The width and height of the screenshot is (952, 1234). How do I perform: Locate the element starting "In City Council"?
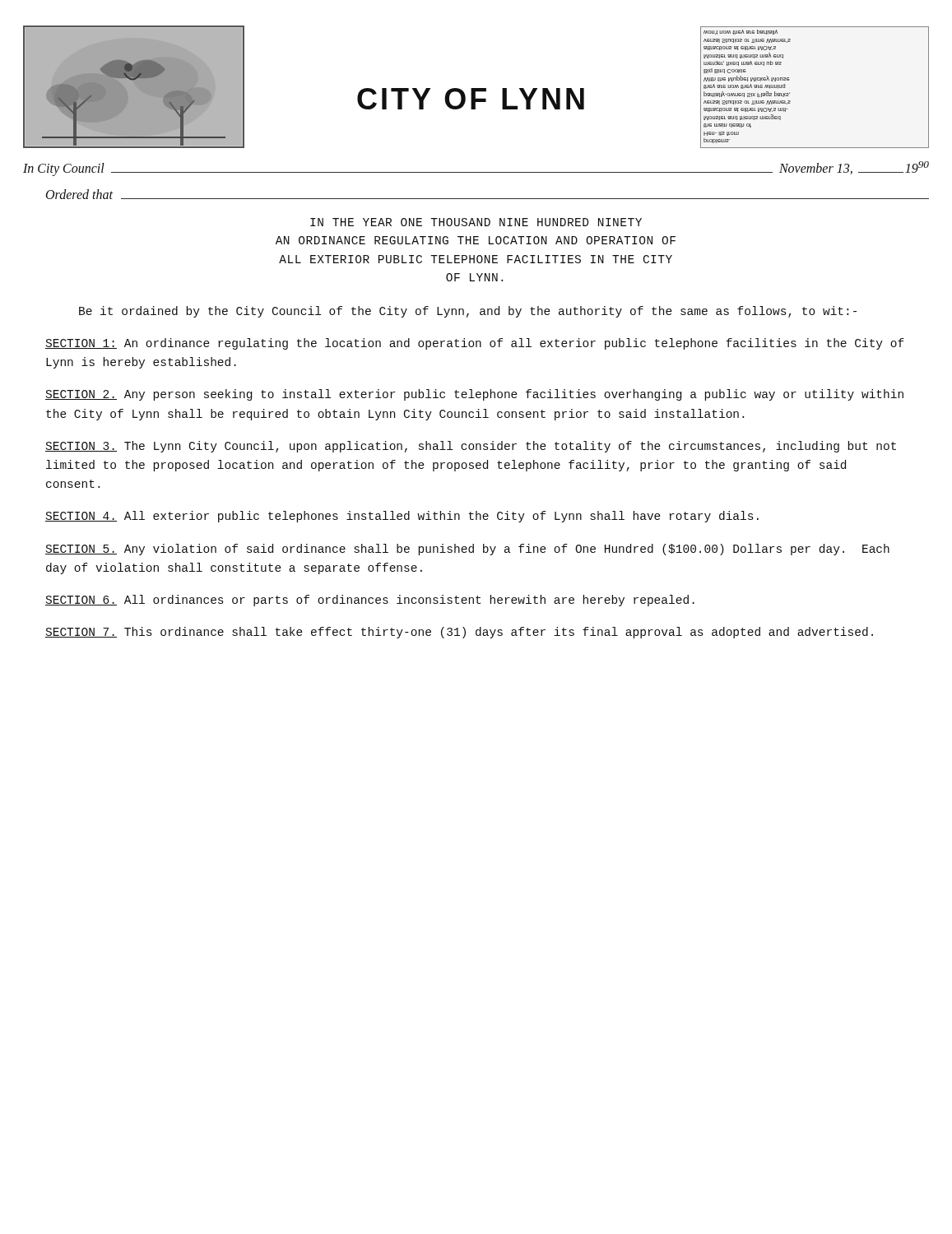[x=64, y=169]
